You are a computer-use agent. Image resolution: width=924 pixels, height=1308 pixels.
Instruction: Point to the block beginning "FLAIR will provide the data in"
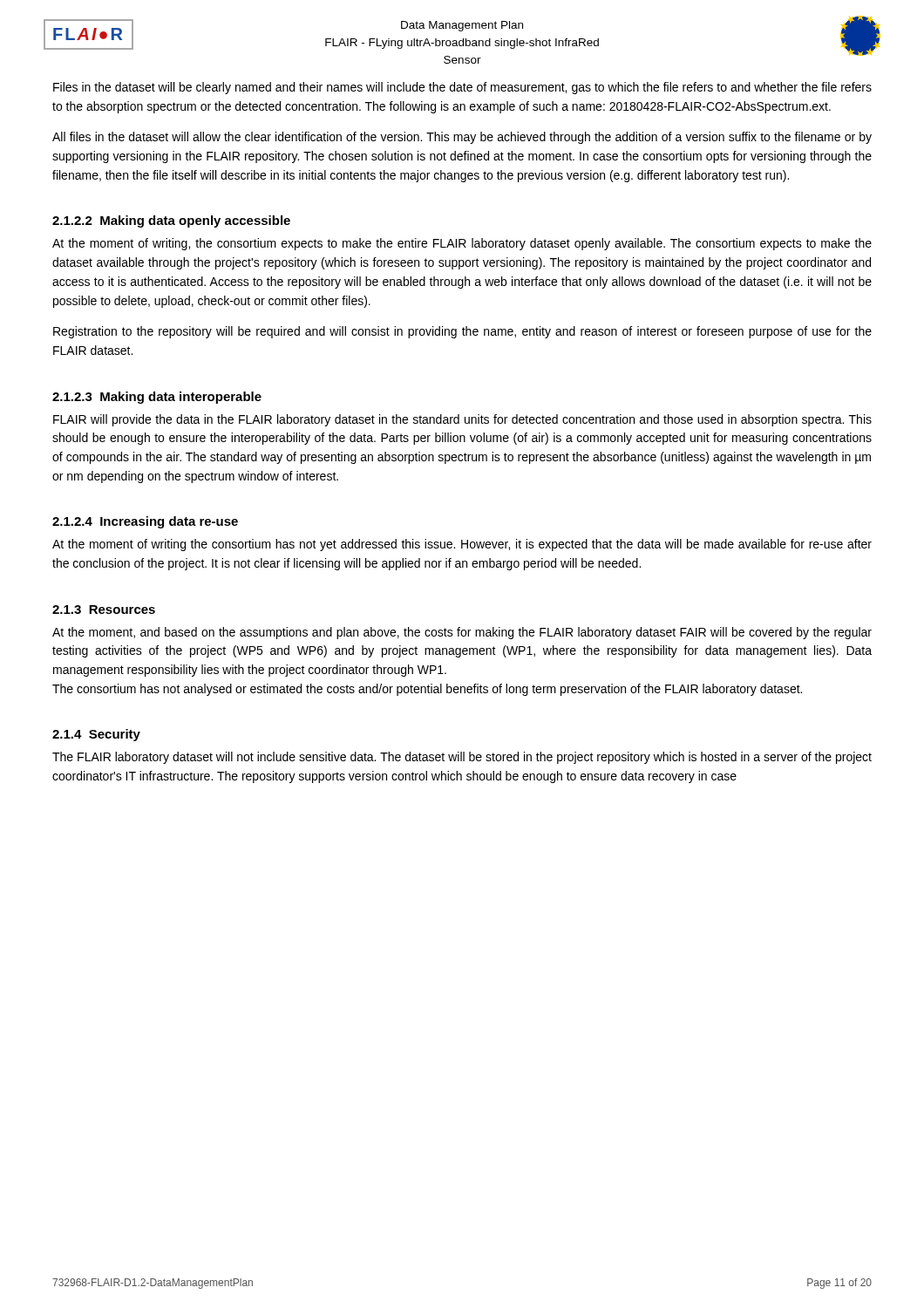click(x=462, y=447)
